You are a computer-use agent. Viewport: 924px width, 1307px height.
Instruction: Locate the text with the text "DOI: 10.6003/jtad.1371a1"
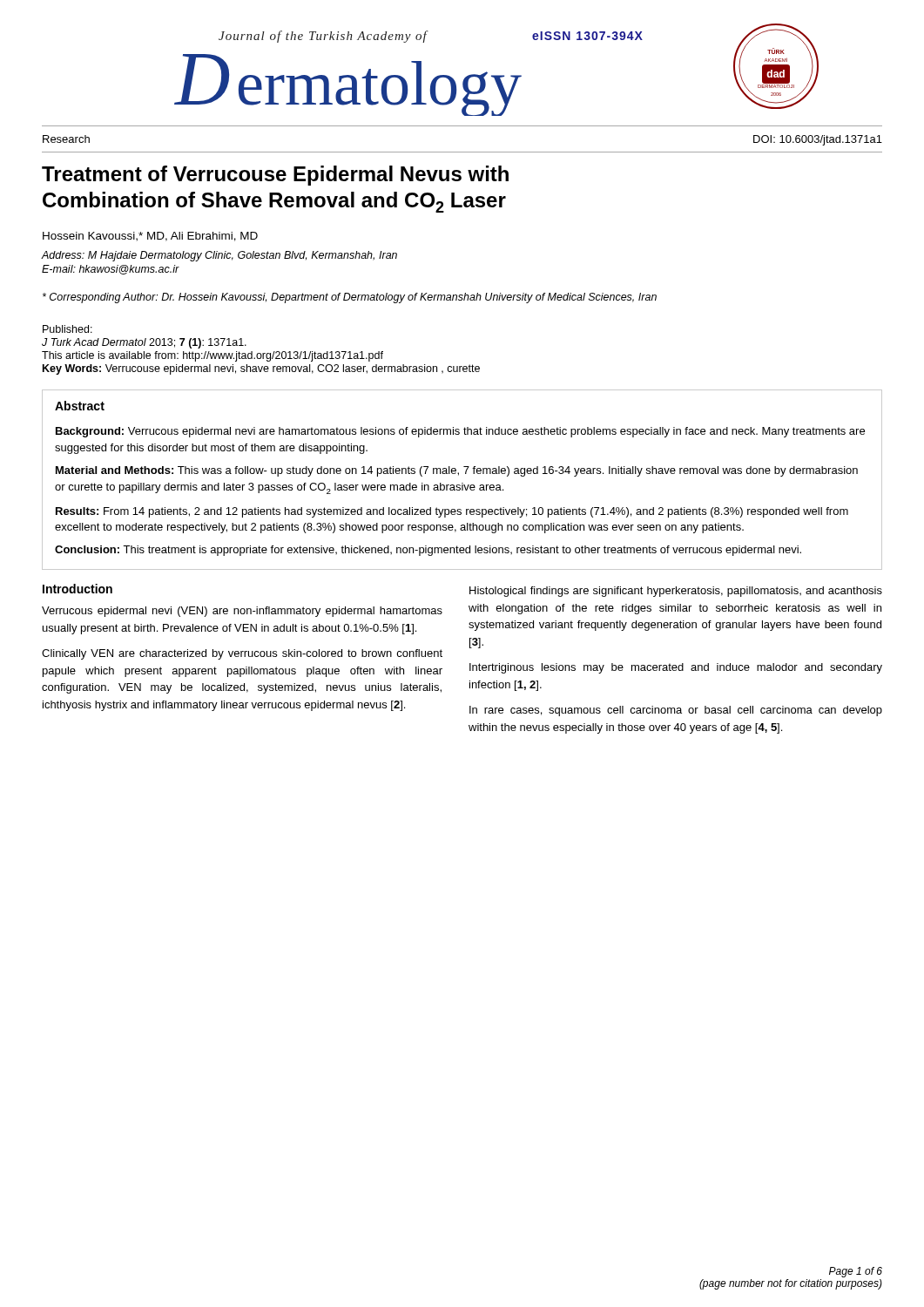[x=817, y=139]
